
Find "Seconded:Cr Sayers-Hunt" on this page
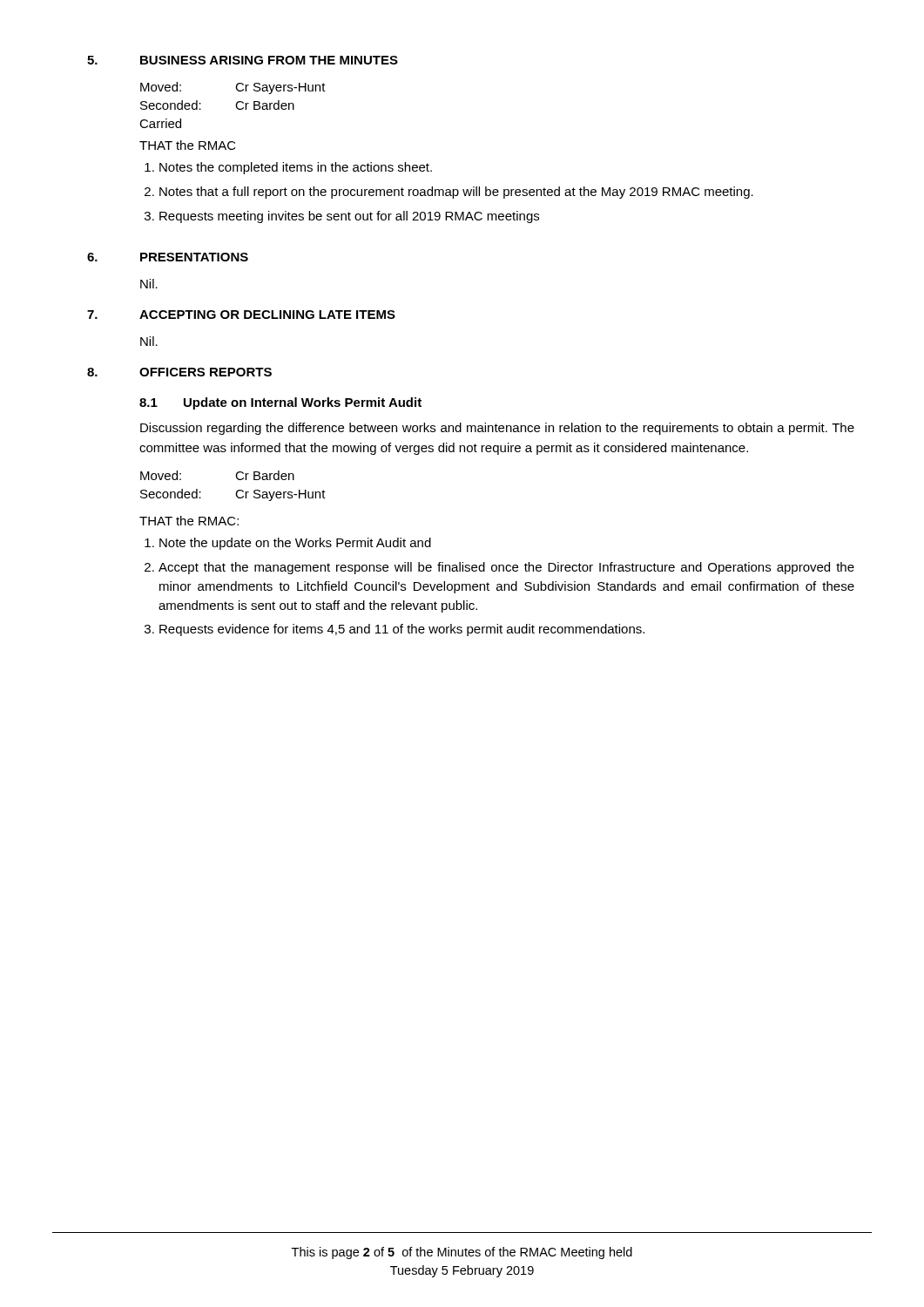click(x=232, y=494)
